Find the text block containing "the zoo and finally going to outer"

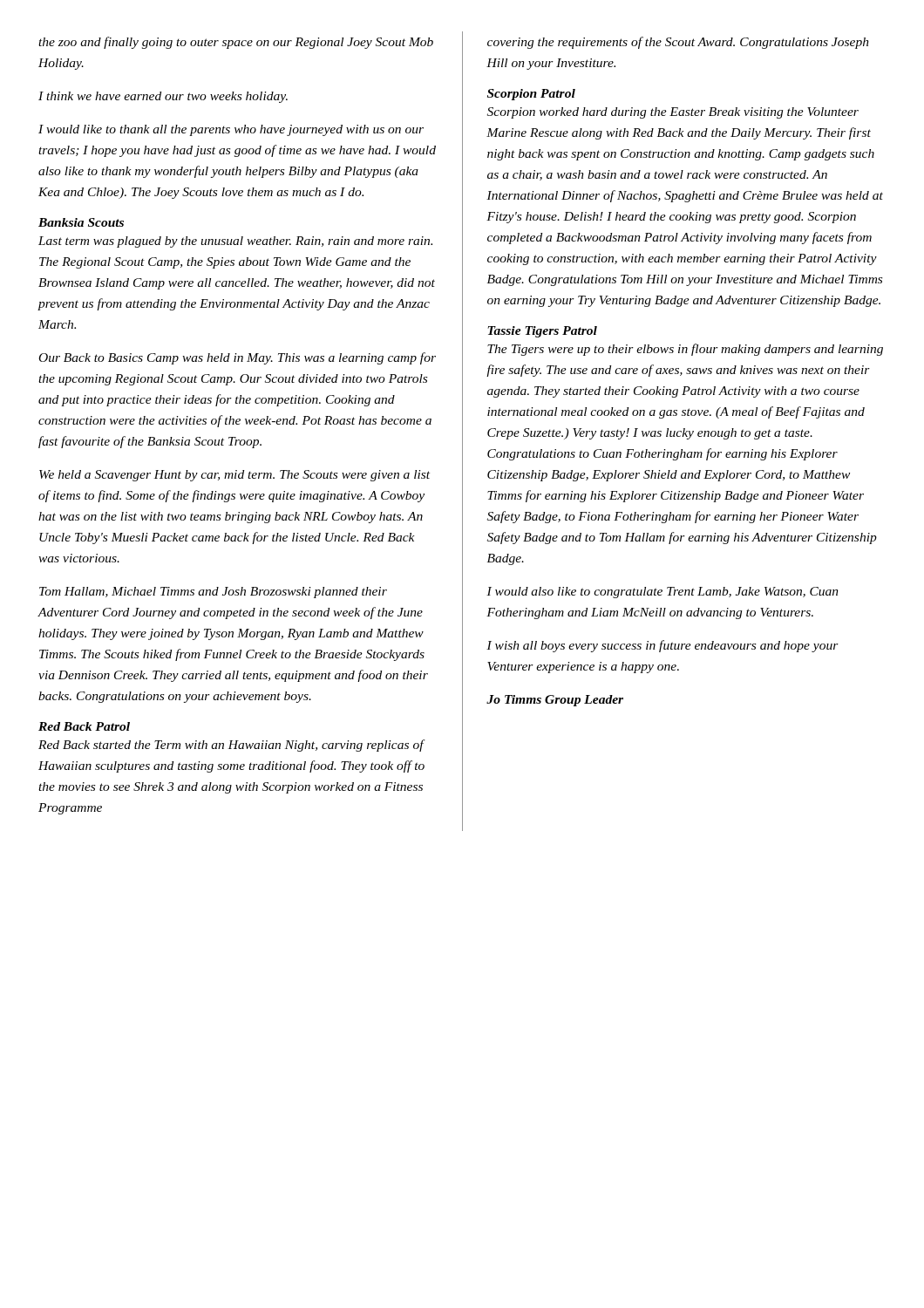236,52
